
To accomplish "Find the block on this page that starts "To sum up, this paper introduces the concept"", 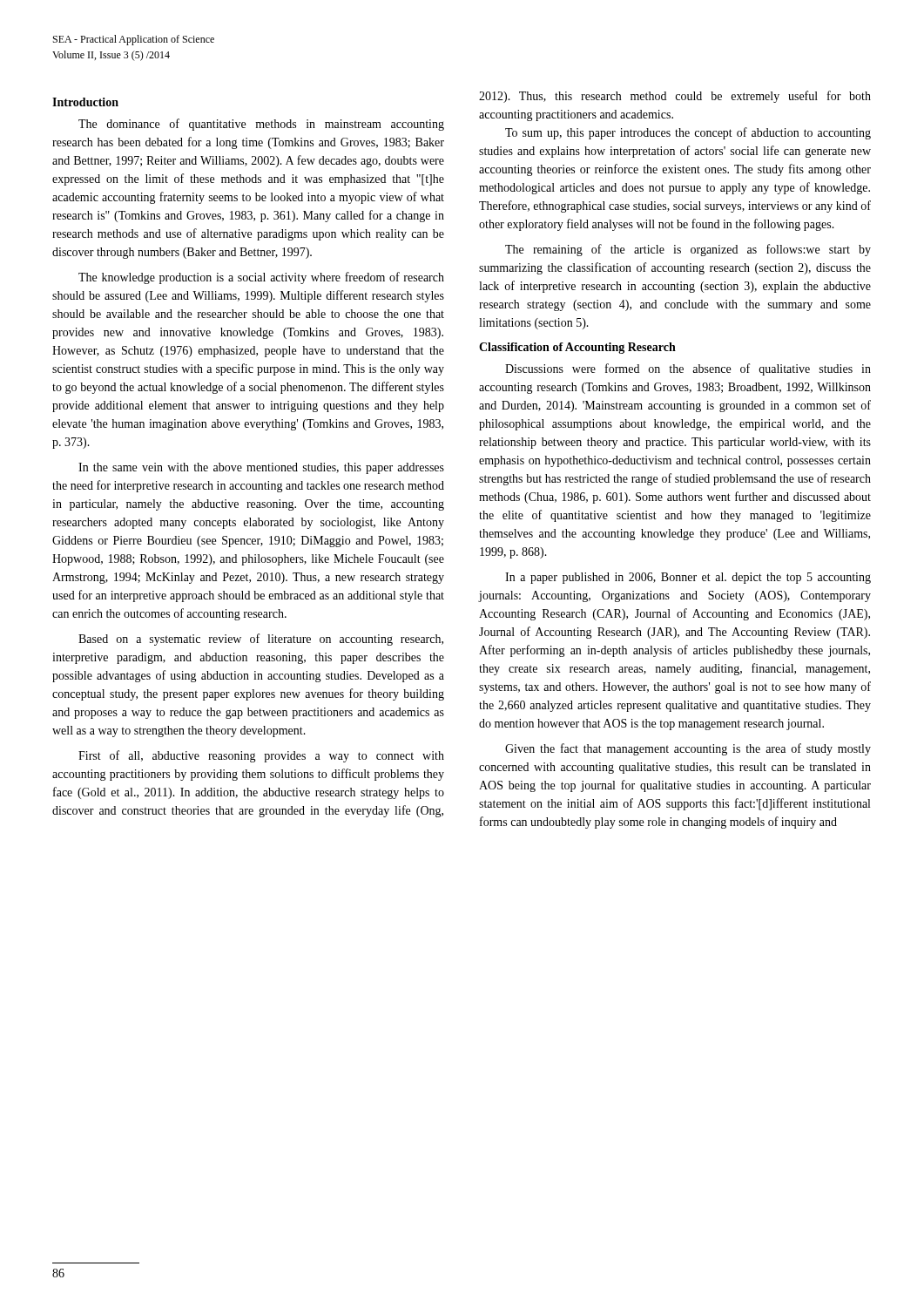I will 675,179.
